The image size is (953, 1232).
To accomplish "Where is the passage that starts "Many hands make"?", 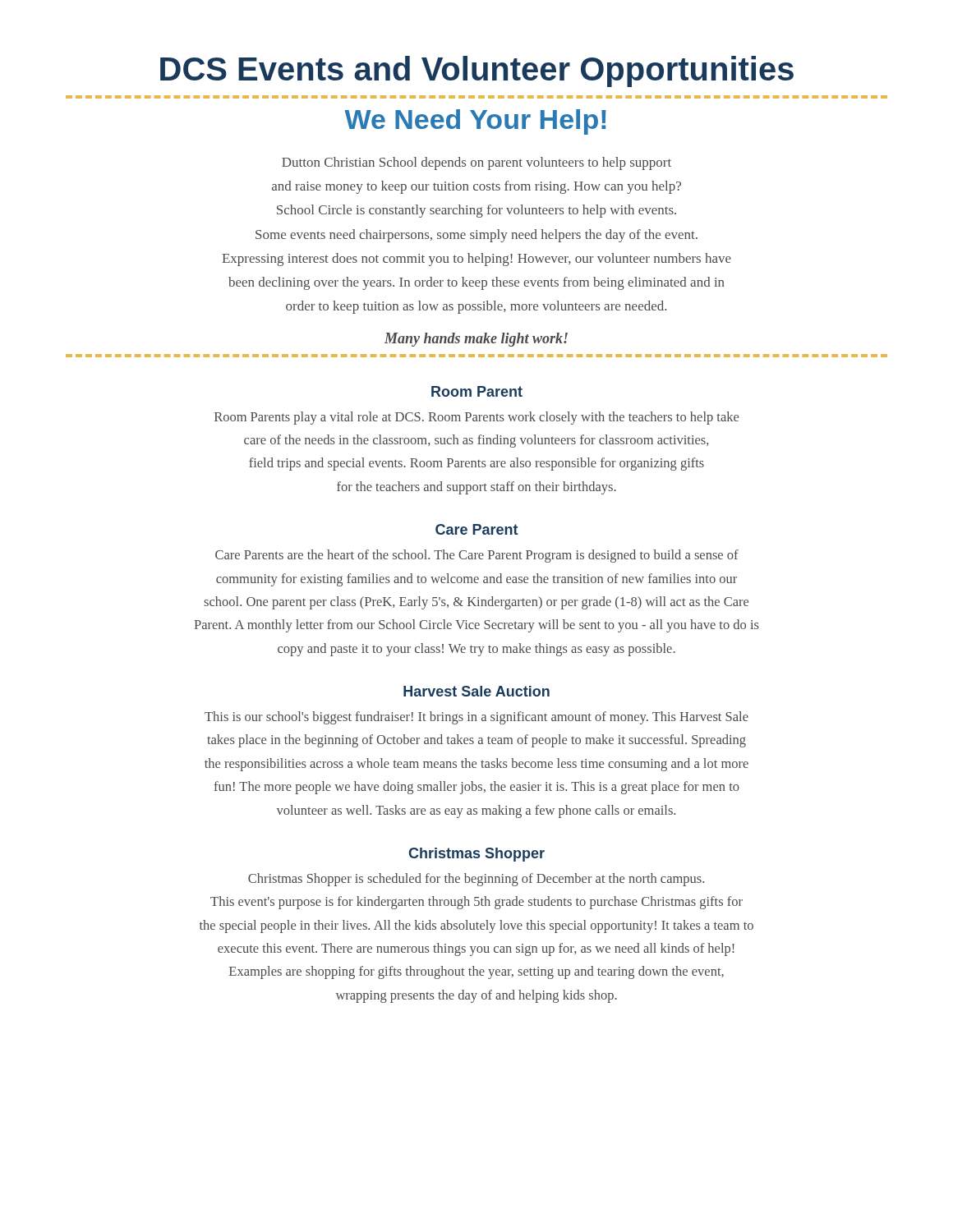I will [476, 338].
